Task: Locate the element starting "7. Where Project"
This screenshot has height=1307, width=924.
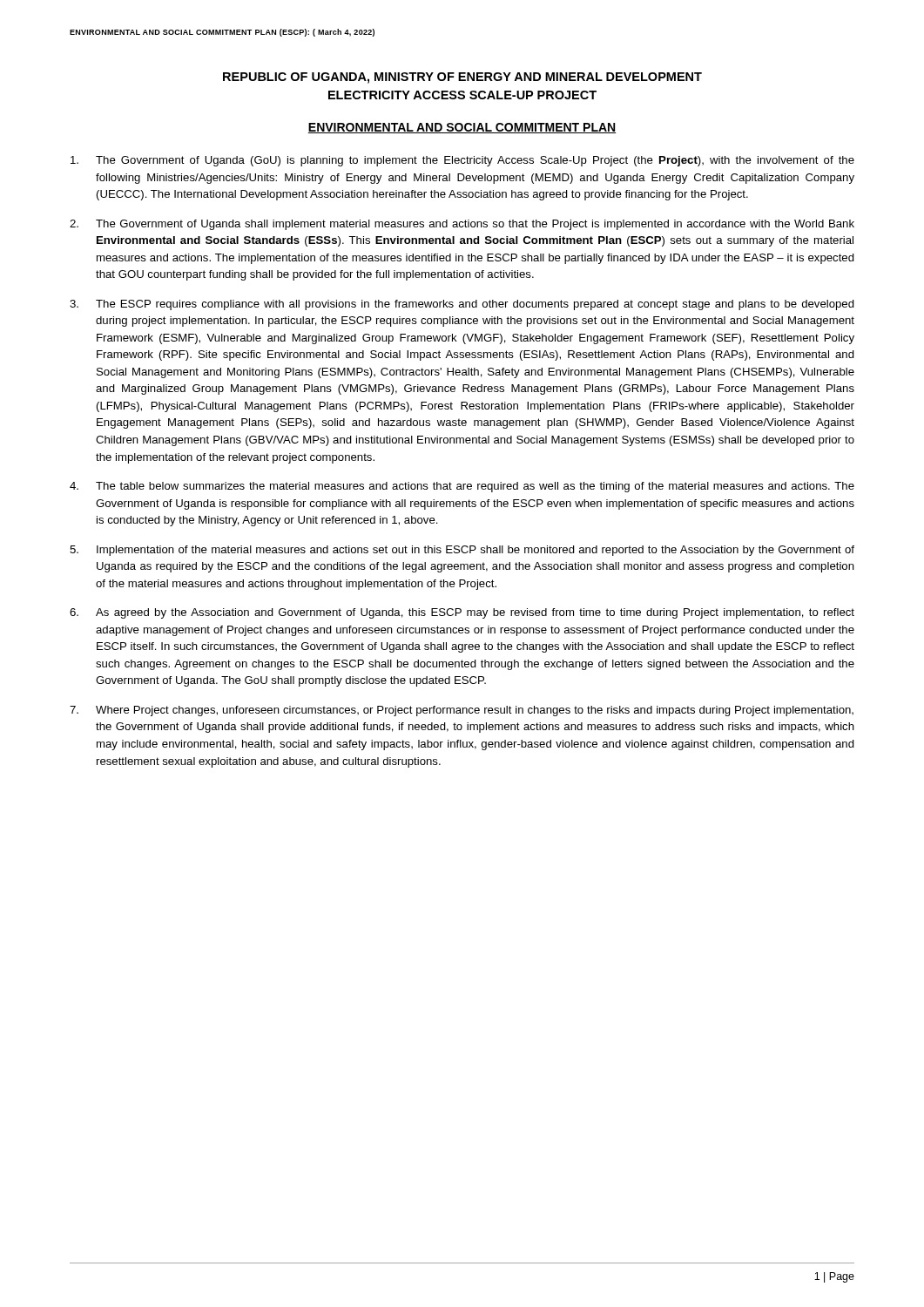Action: pyautogui.click(x=462, y=735)
